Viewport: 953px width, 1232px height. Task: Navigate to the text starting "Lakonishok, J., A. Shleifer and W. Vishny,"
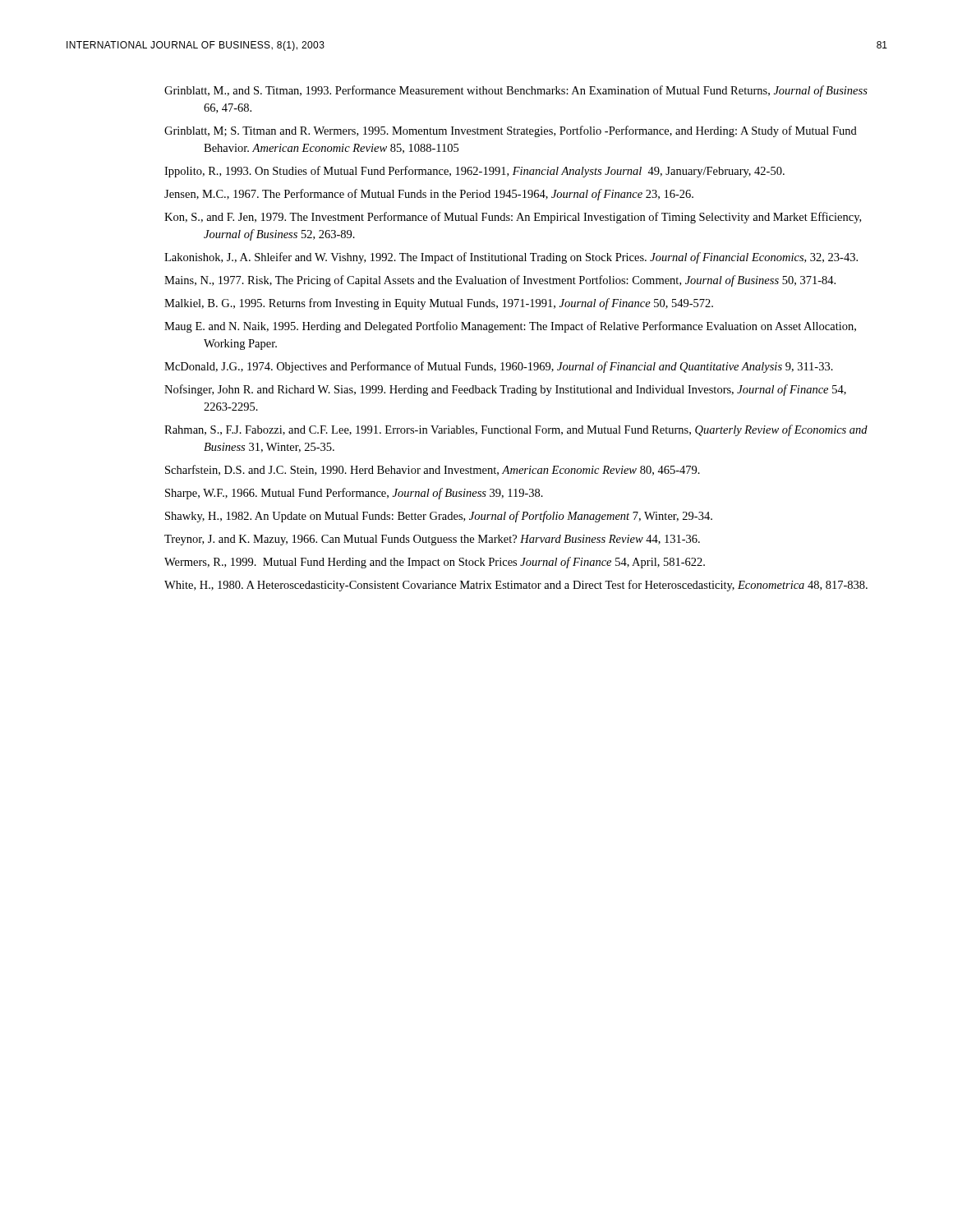click(511, 257)
